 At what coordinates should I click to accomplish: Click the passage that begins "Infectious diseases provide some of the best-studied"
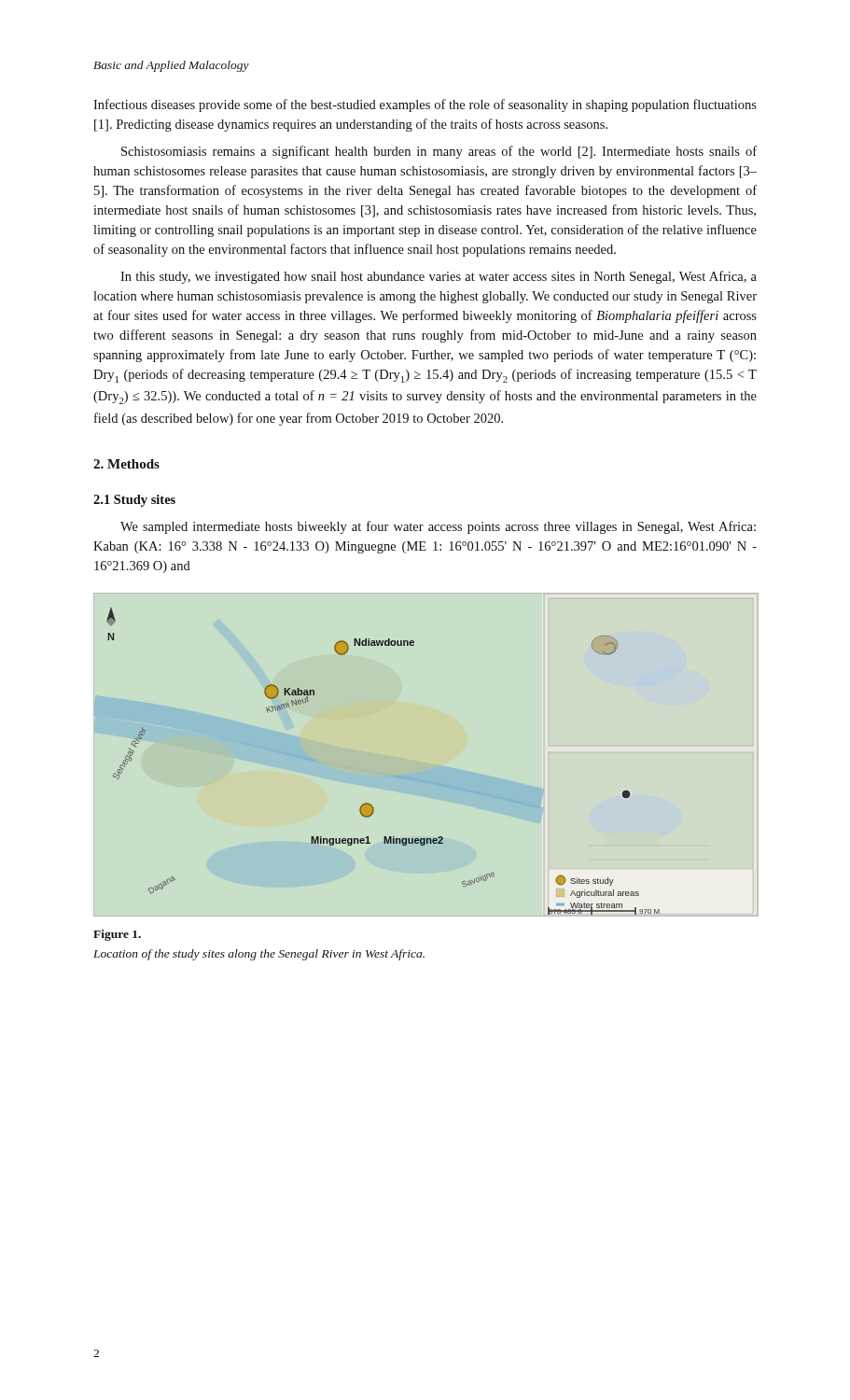425,262
